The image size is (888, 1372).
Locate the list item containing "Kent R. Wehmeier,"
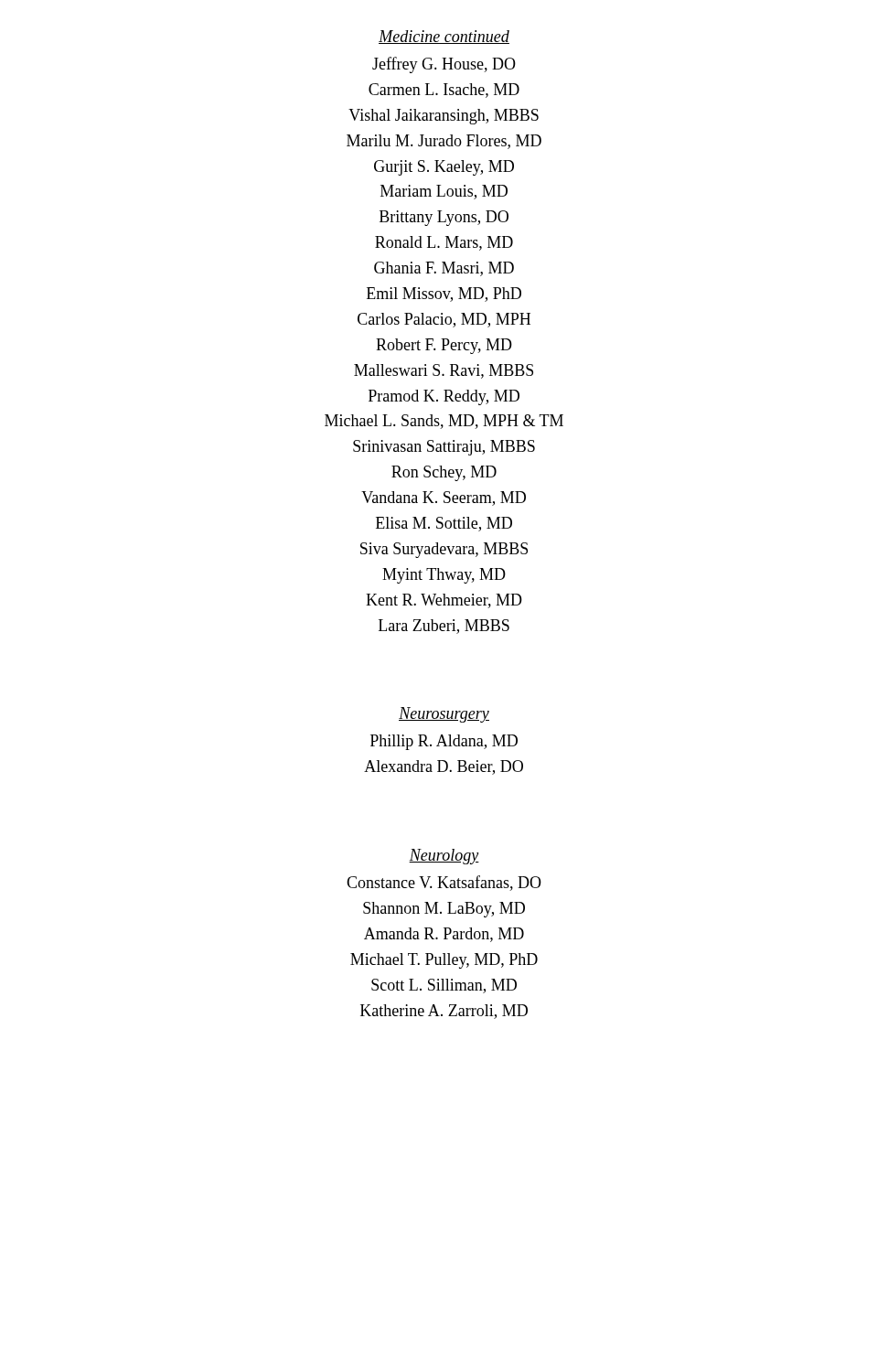tap(444, 600)
